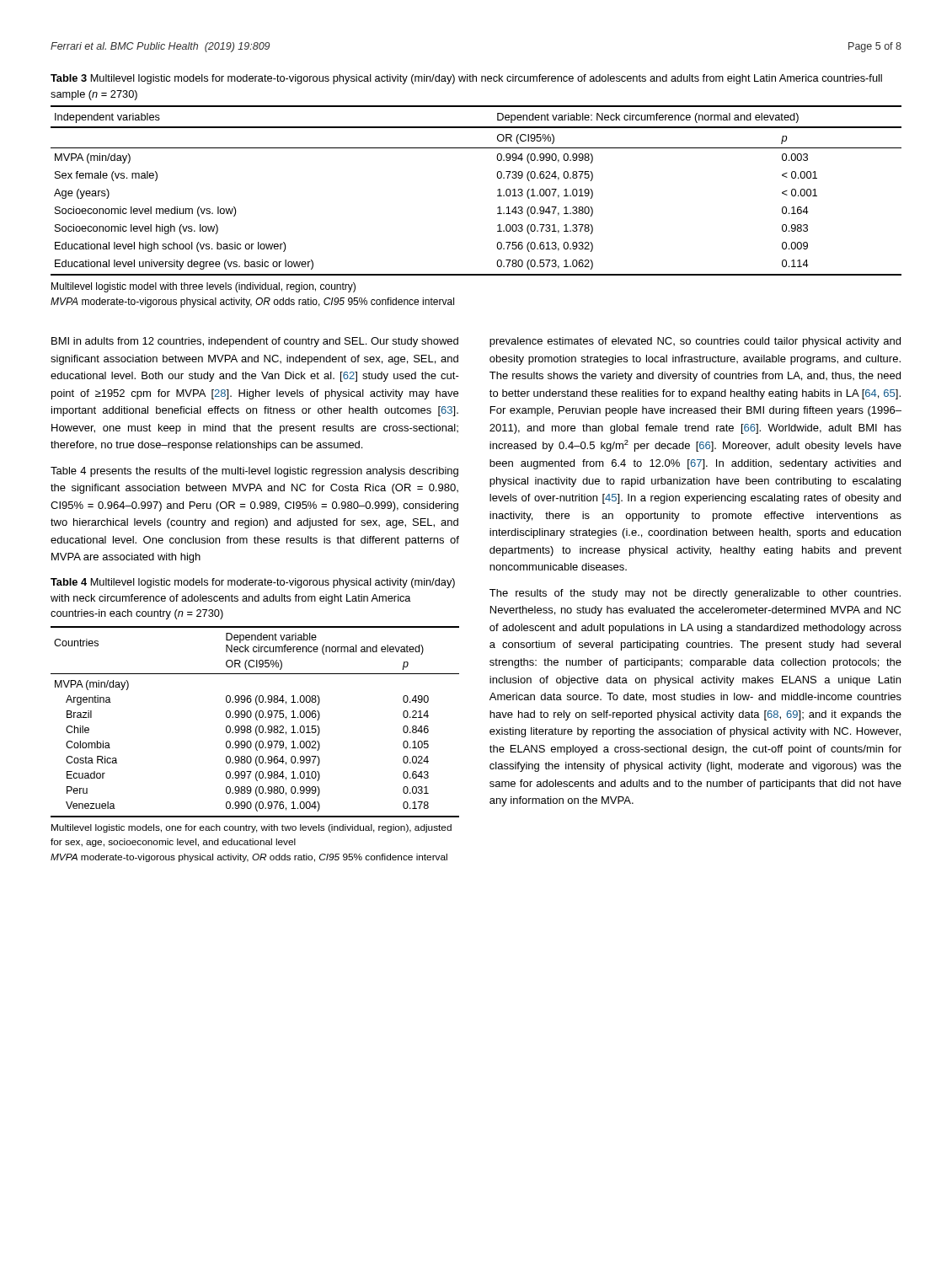Locate the caption containing "Table 3 Multilevel logistic"
This screenshot has width=952, height=1264.
[x=467, y=86]
